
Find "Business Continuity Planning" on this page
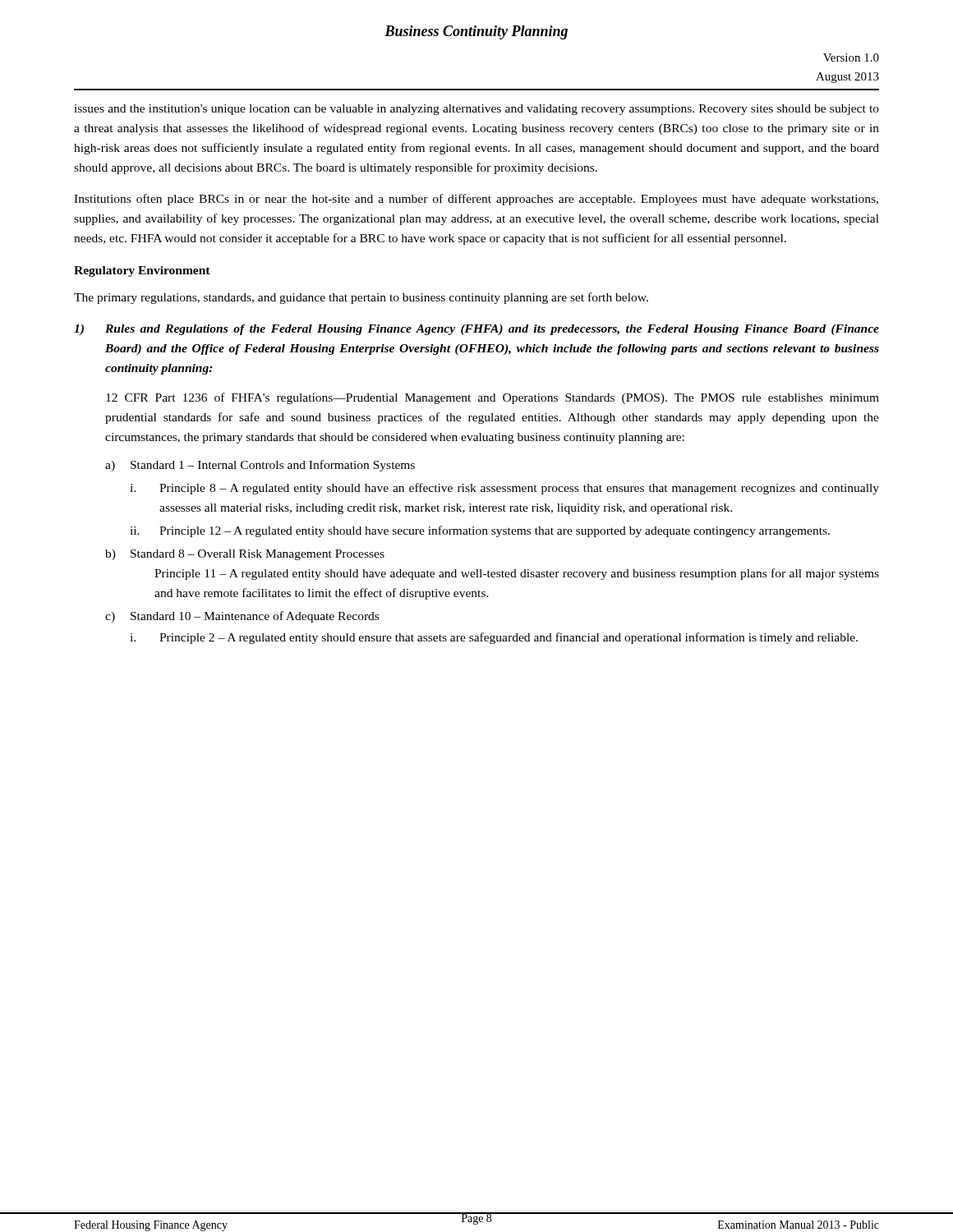476,31
